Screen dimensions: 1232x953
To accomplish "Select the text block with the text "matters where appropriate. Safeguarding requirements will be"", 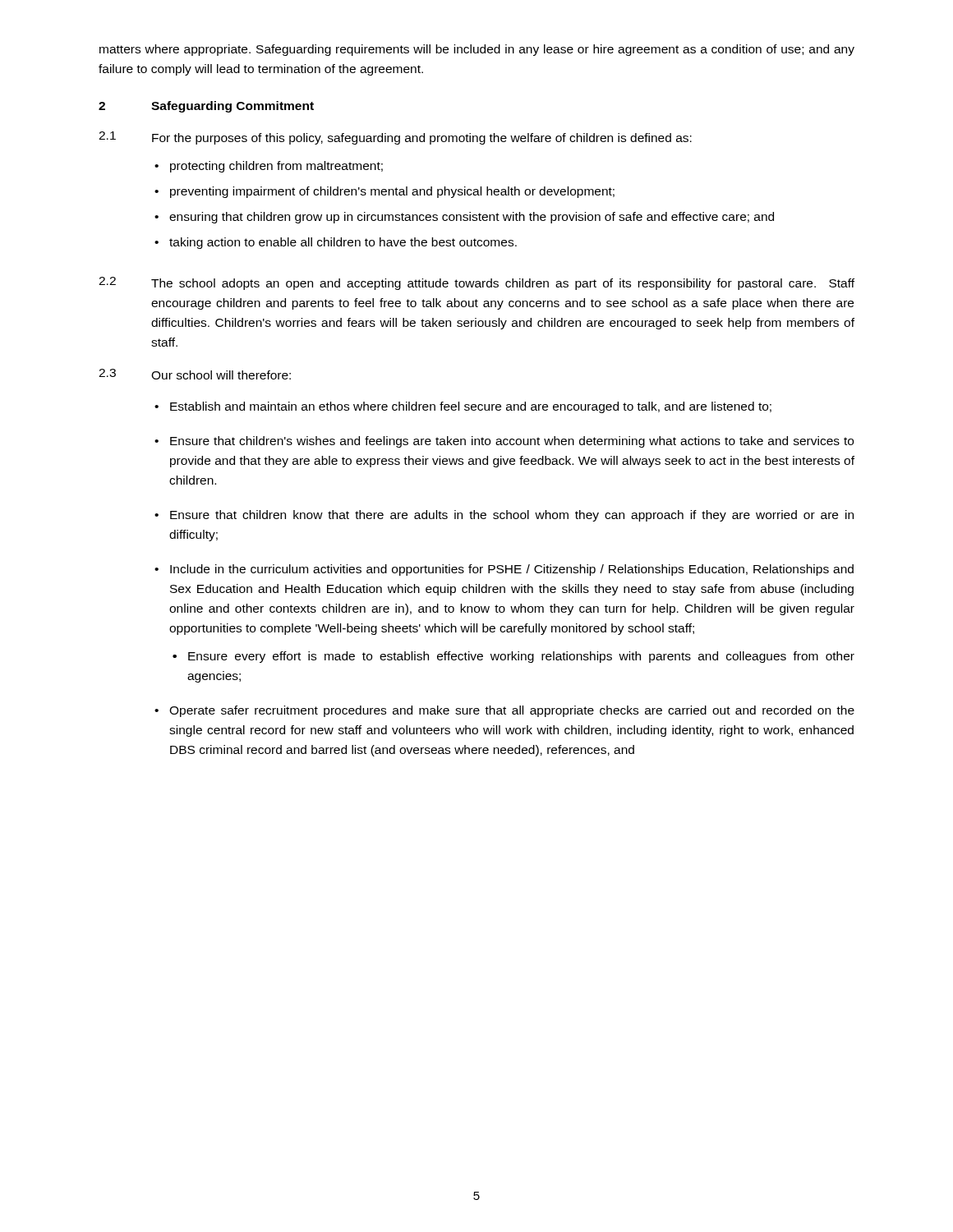I will tap(476, 59).
